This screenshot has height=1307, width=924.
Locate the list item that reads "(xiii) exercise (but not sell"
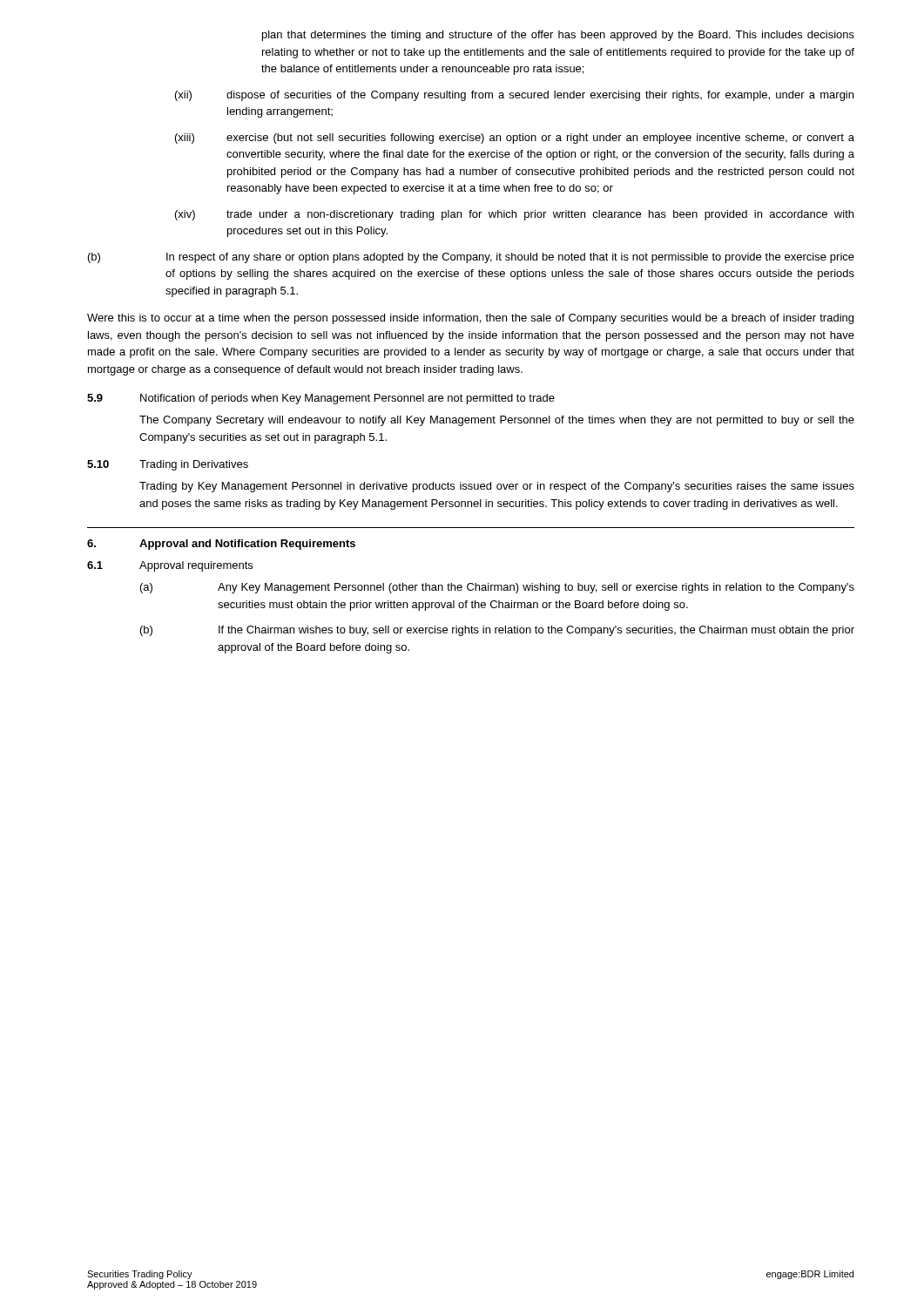tap(514, 162)
